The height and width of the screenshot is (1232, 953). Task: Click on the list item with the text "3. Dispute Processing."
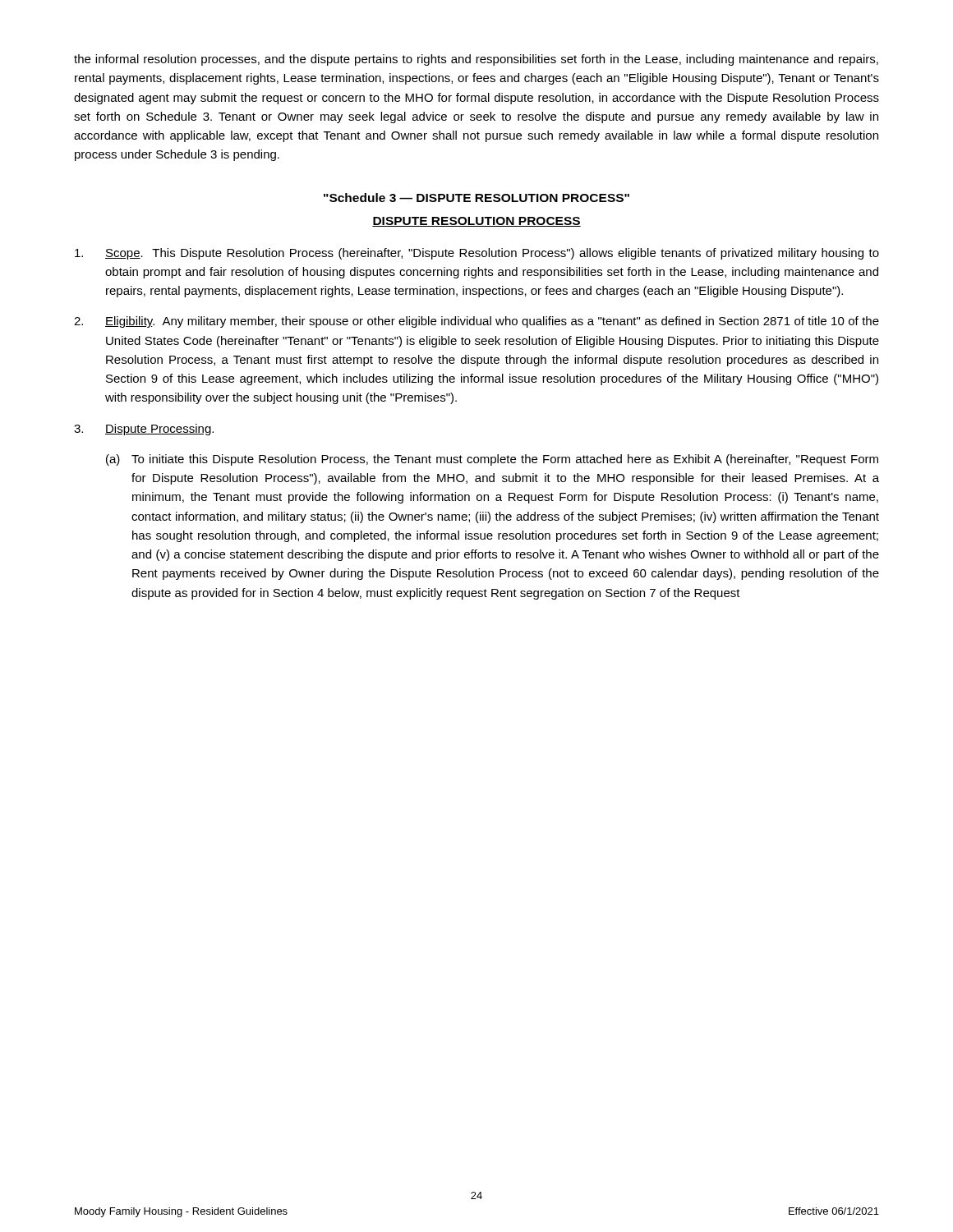click(x=144, y=430)
